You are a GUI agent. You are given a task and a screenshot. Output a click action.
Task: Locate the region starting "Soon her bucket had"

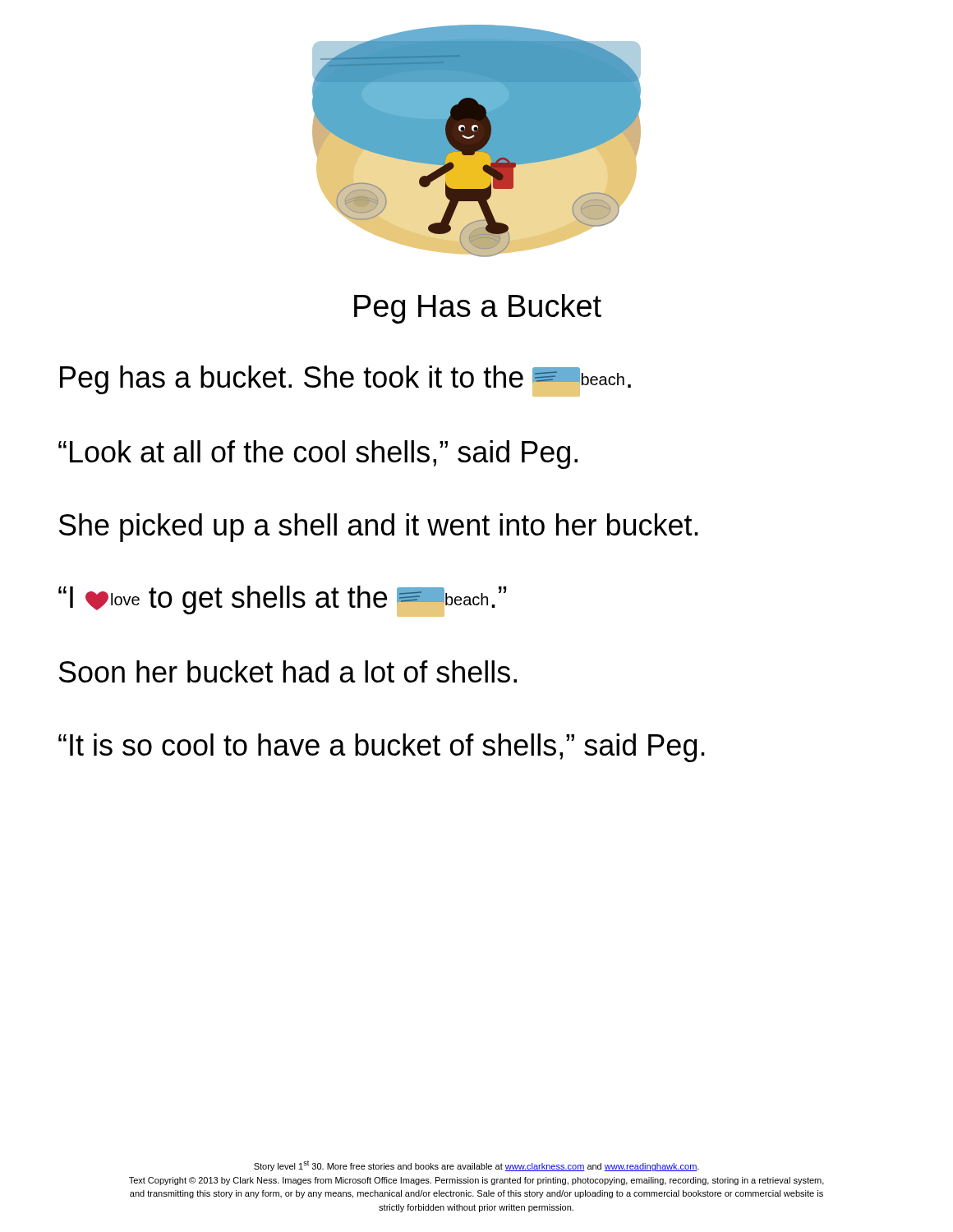pos(288,673)
